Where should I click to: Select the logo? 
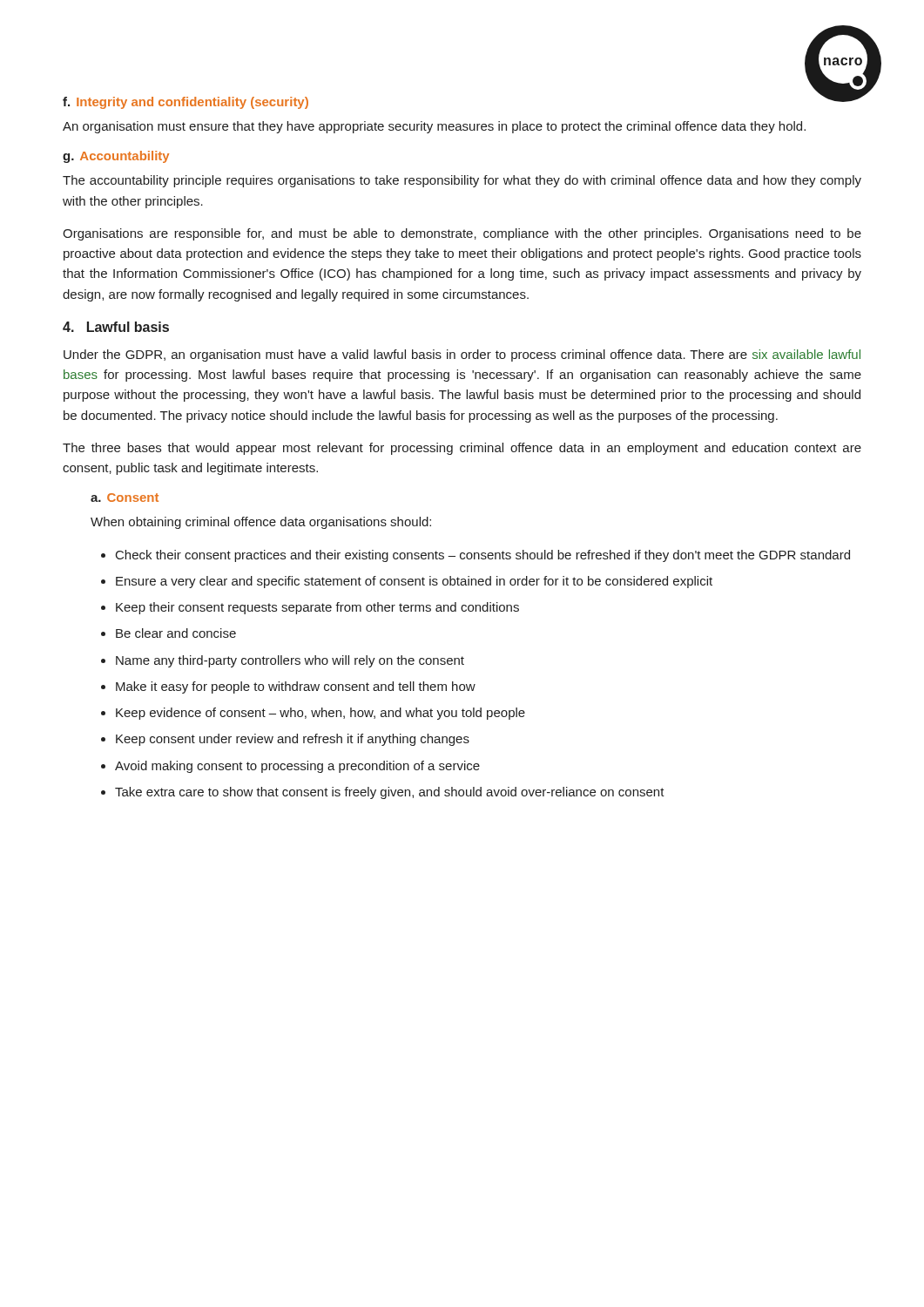[x=843, y=64]
